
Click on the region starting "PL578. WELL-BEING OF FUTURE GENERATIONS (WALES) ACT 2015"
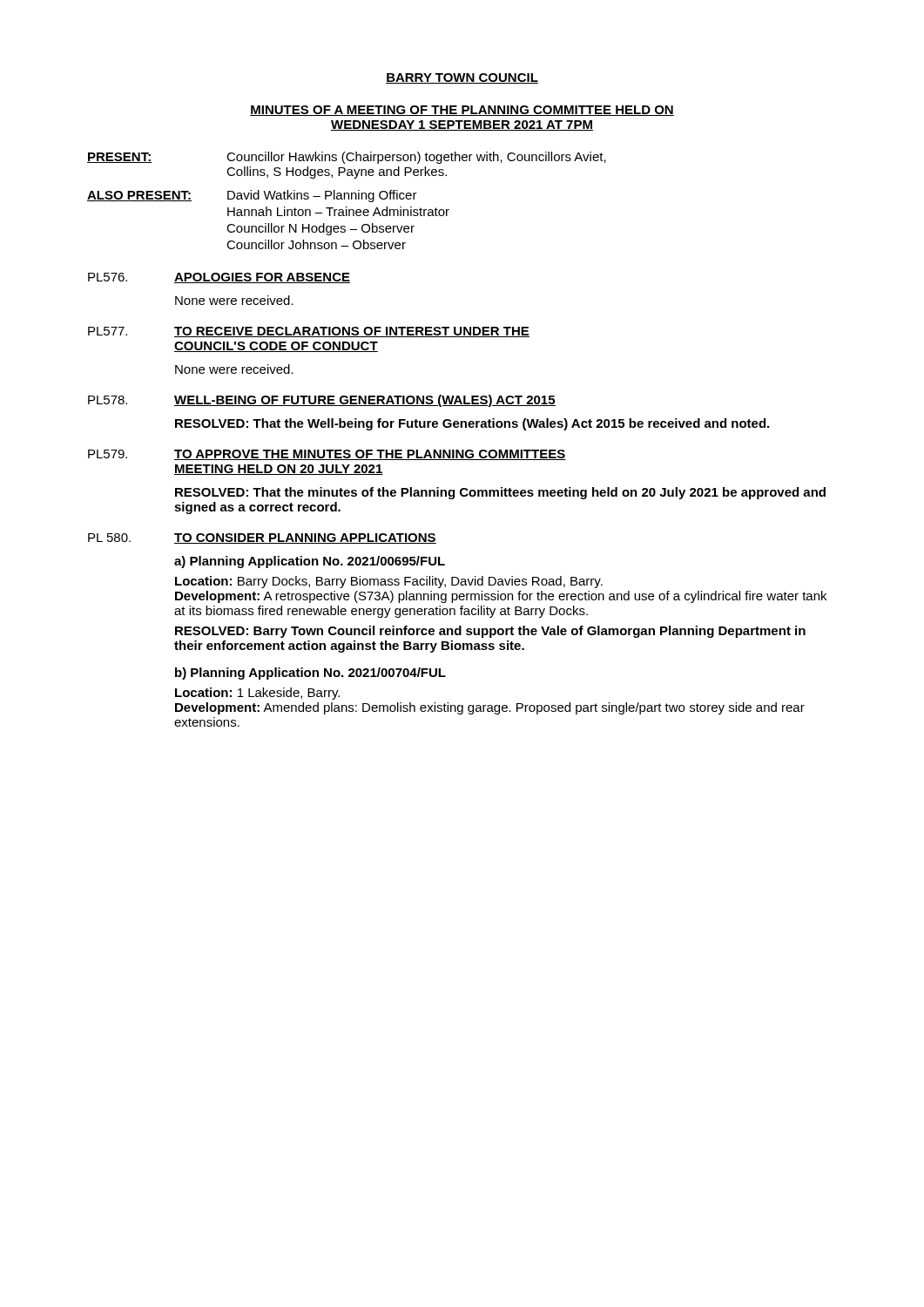coord(462,411)
